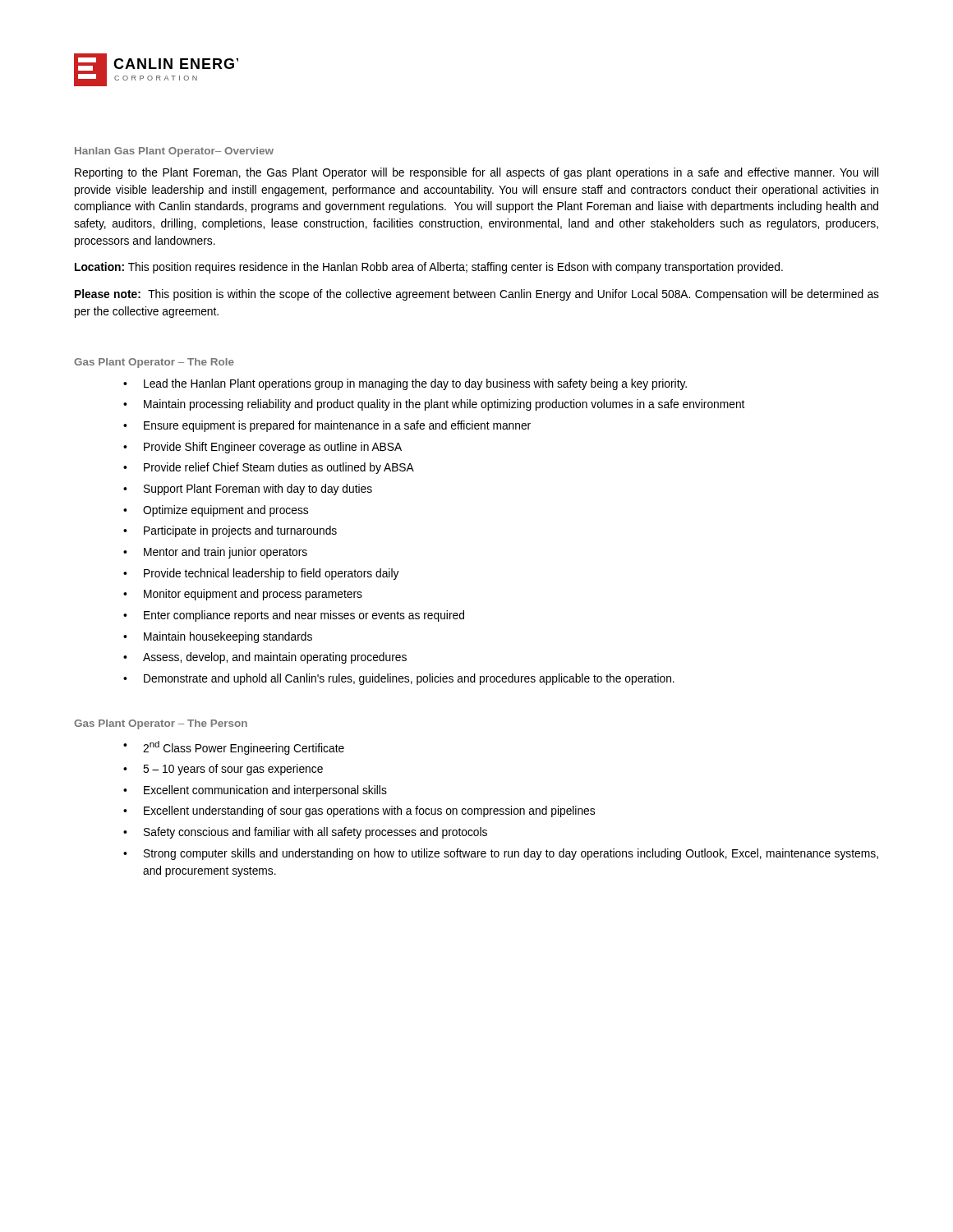
Task: Click on the text block that reads "Location: This position requires"
Action: pos(429,268)
